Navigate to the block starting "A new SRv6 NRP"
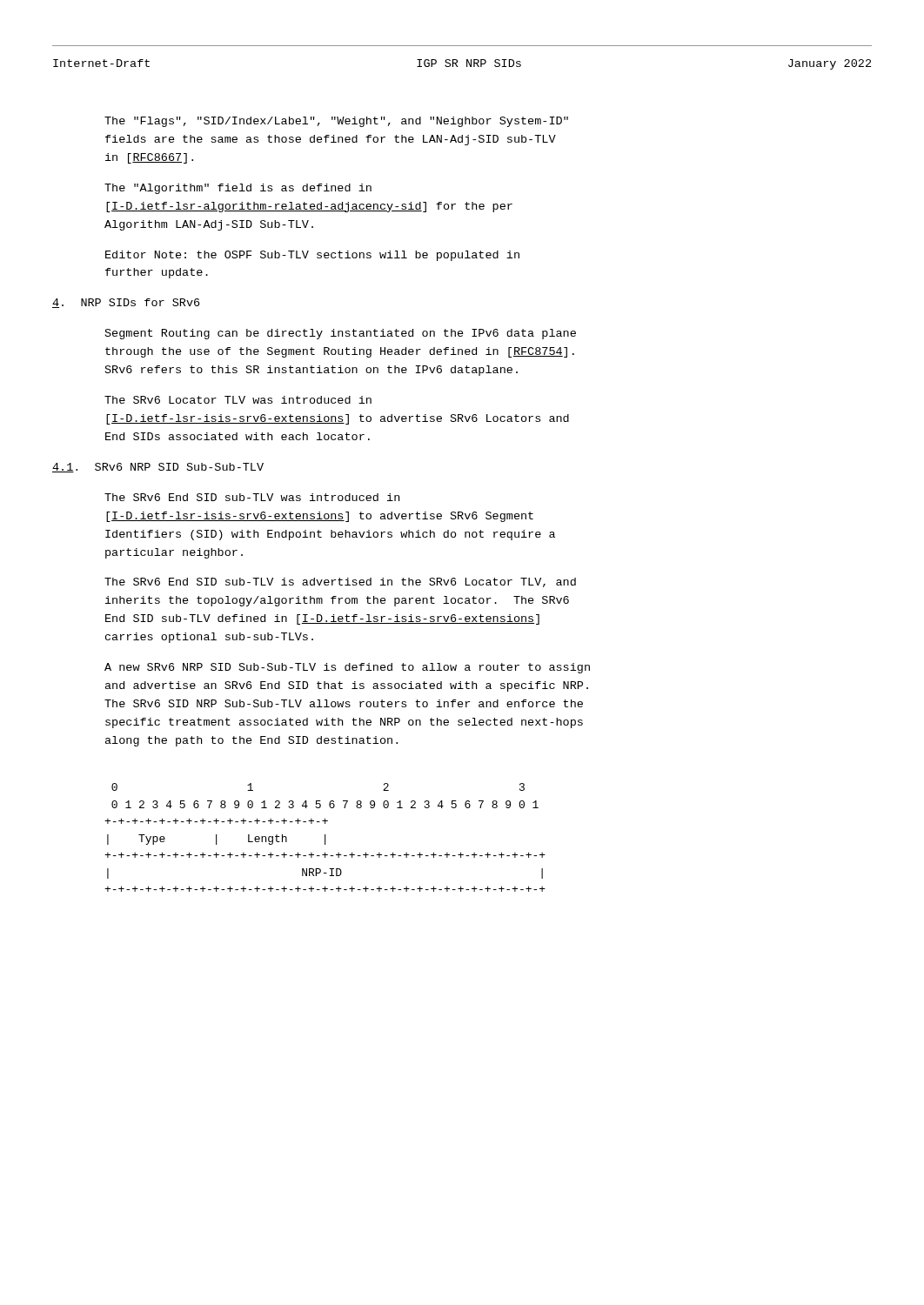 pyautogui.click(x=348, y=704)
